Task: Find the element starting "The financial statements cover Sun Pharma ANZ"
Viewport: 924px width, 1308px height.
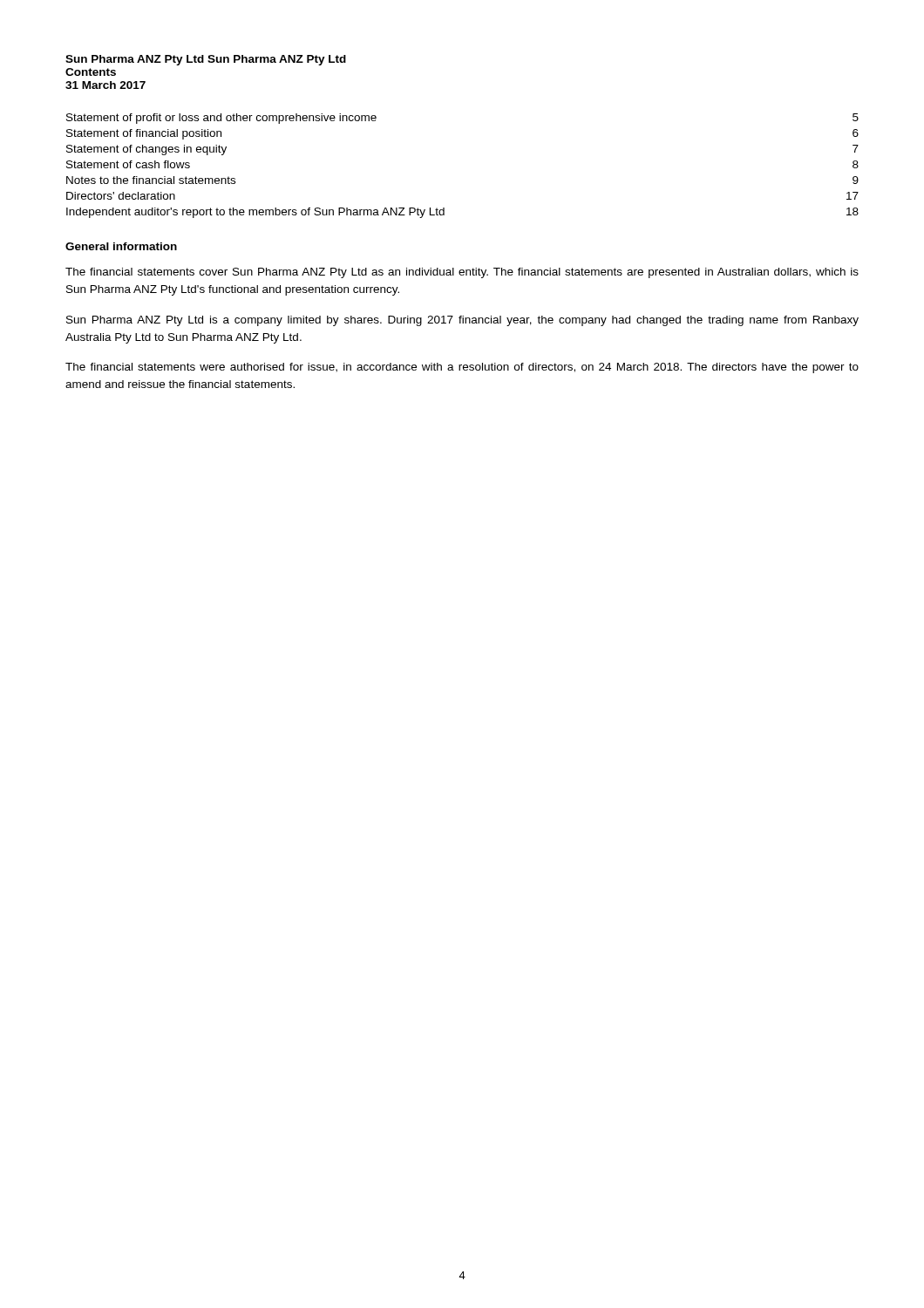Action: coord(462,281)
